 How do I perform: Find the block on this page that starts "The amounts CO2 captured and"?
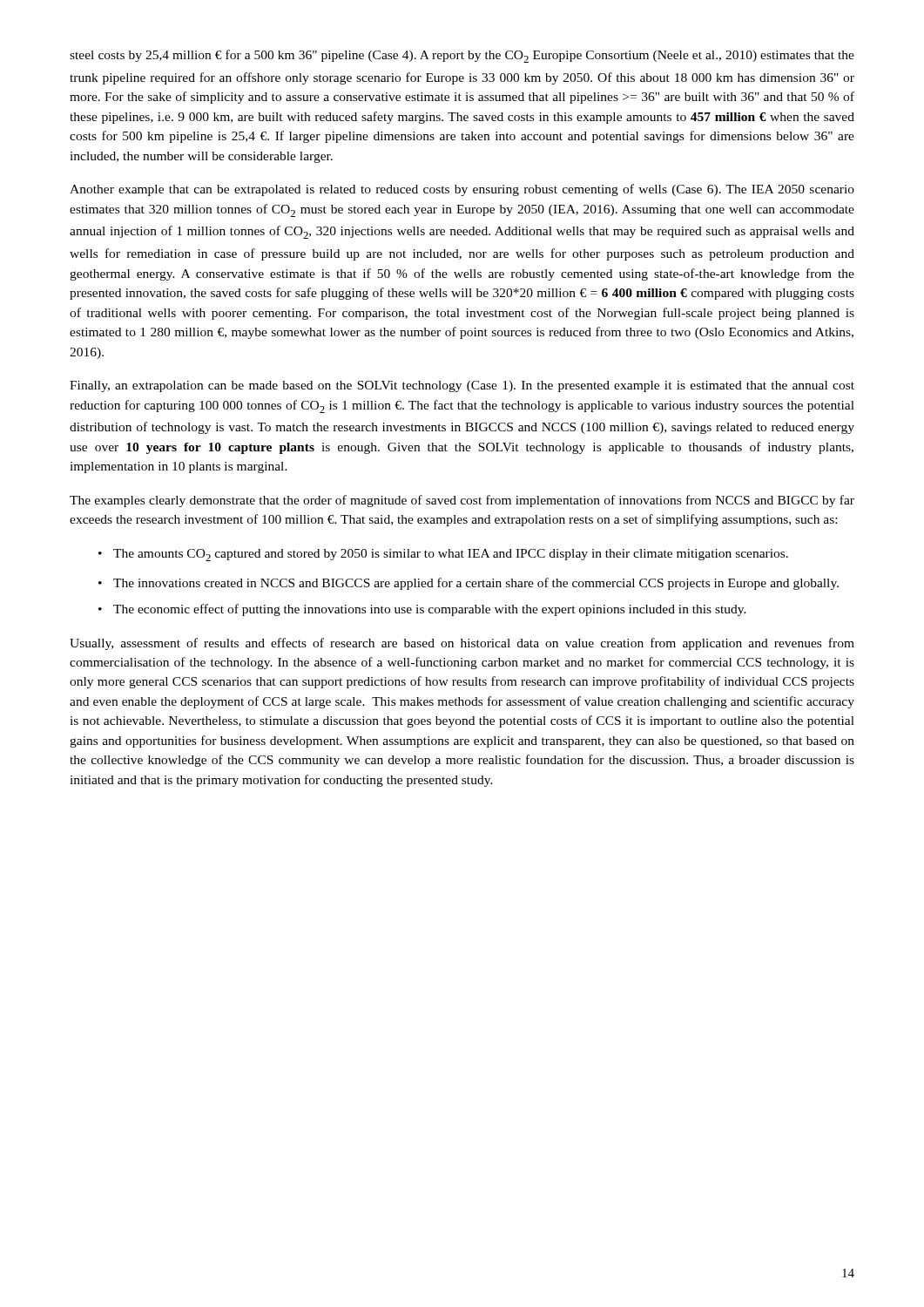click(451, 554)
